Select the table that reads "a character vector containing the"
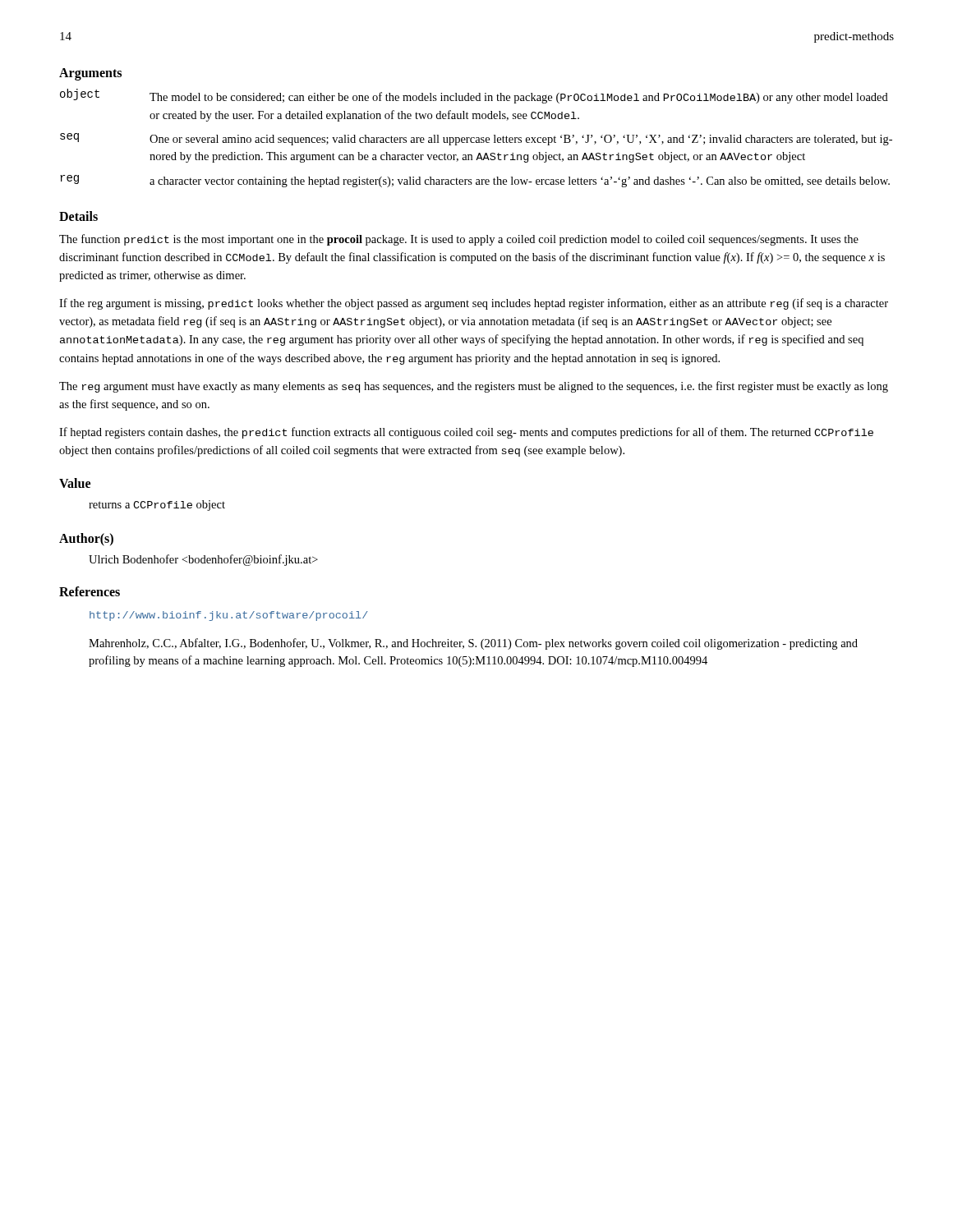 [x=476, y=139]
